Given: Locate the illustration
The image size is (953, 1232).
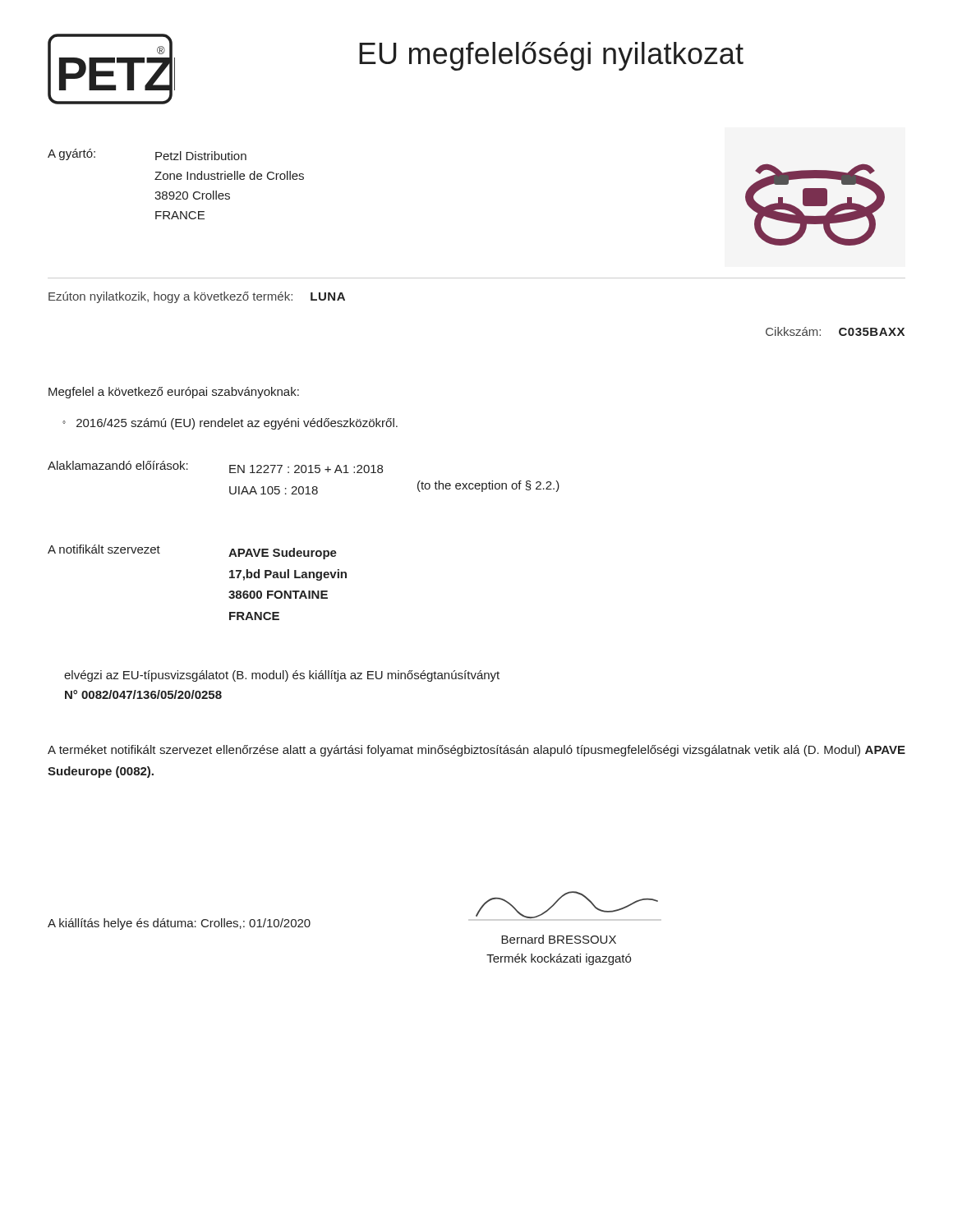Looking at the screenshot, I should 559,897.
